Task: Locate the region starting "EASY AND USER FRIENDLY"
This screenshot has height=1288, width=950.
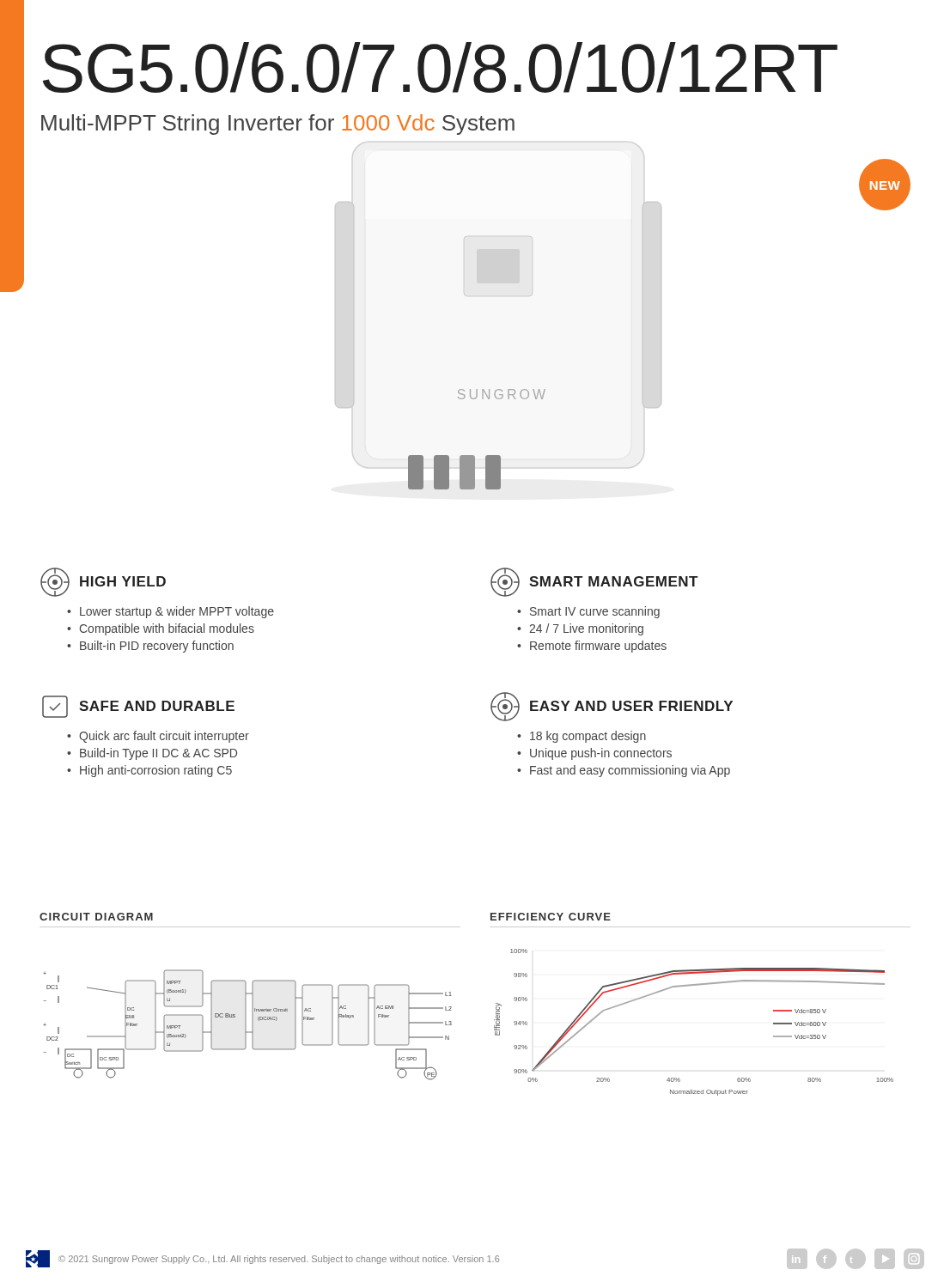Action: click(x=700, y=707)
